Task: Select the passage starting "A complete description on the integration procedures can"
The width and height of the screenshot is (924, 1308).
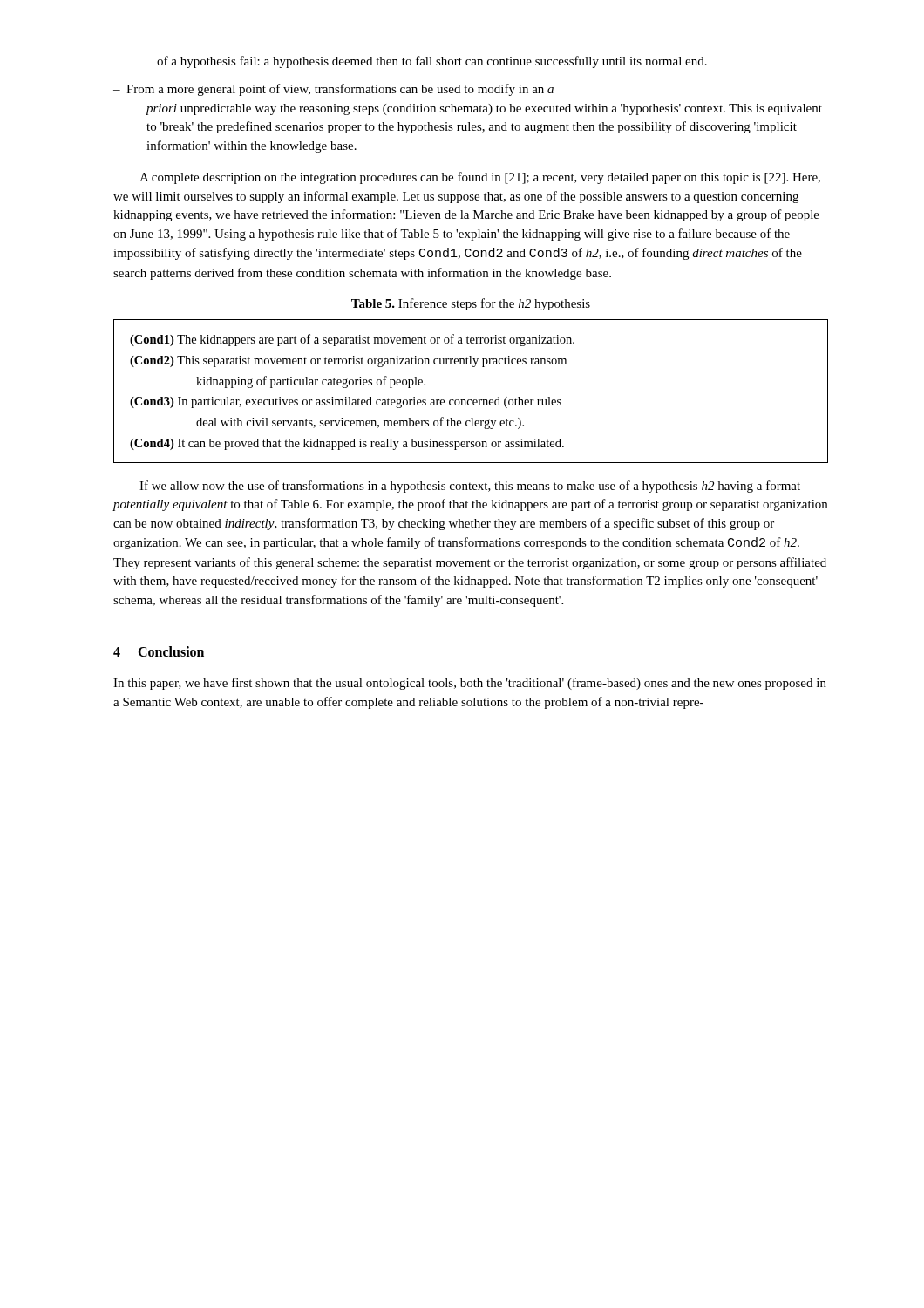Action: [x=467, y=225]
